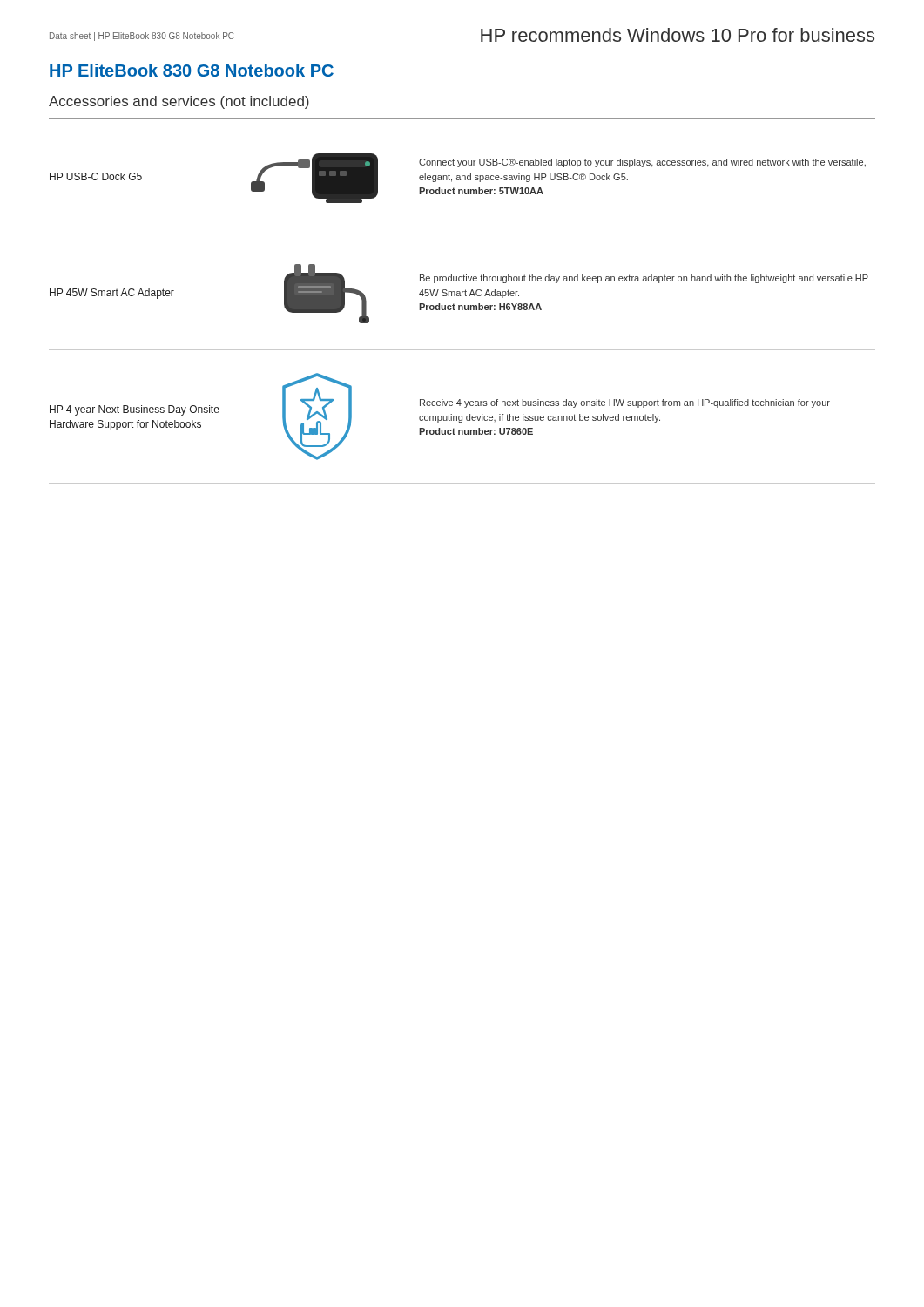The image size is (924, 1307).
Task: Find the illustration
Action: pos(317,417)
